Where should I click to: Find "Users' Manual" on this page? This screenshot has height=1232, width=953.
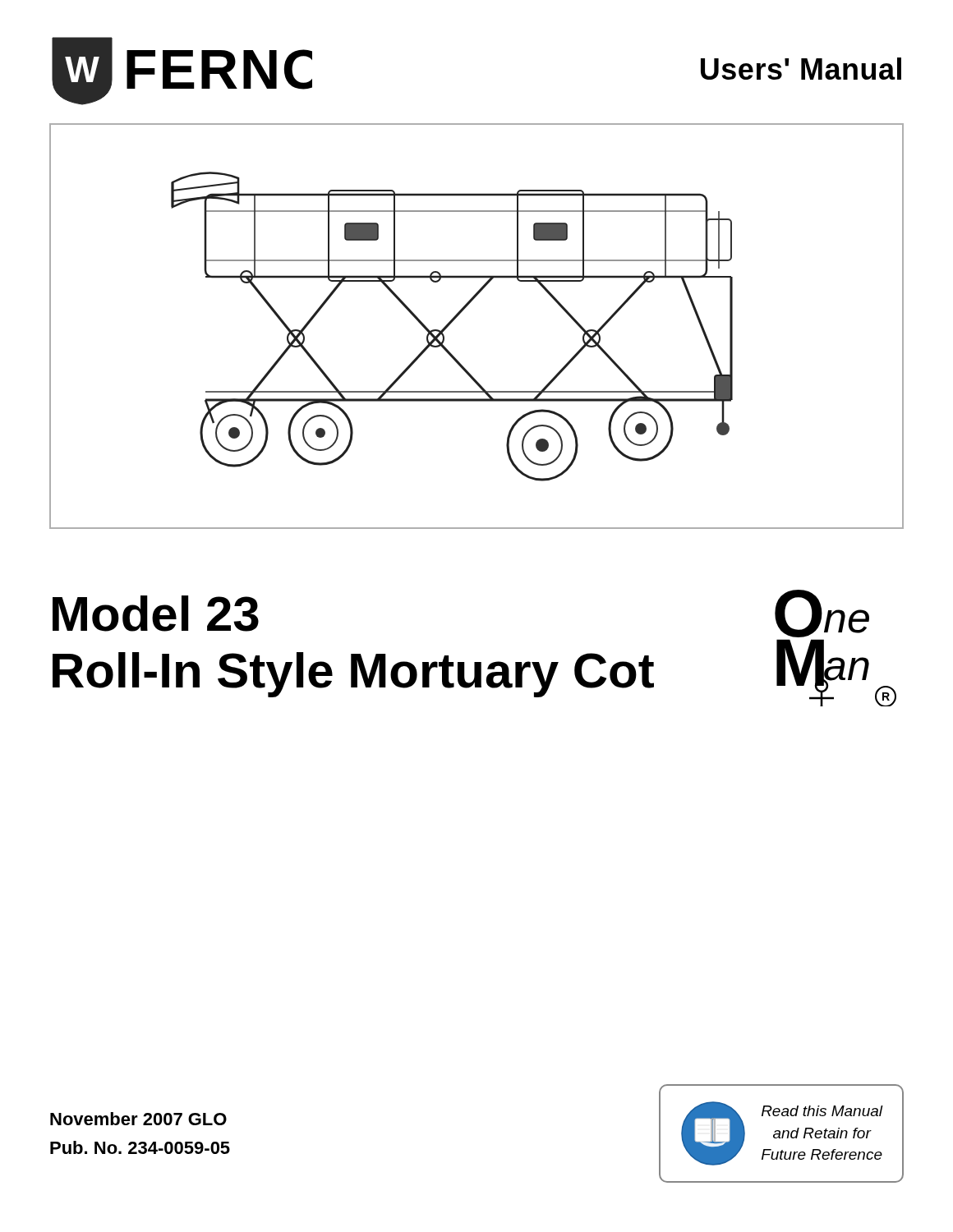pyautogui.click(x=801, y=69)
